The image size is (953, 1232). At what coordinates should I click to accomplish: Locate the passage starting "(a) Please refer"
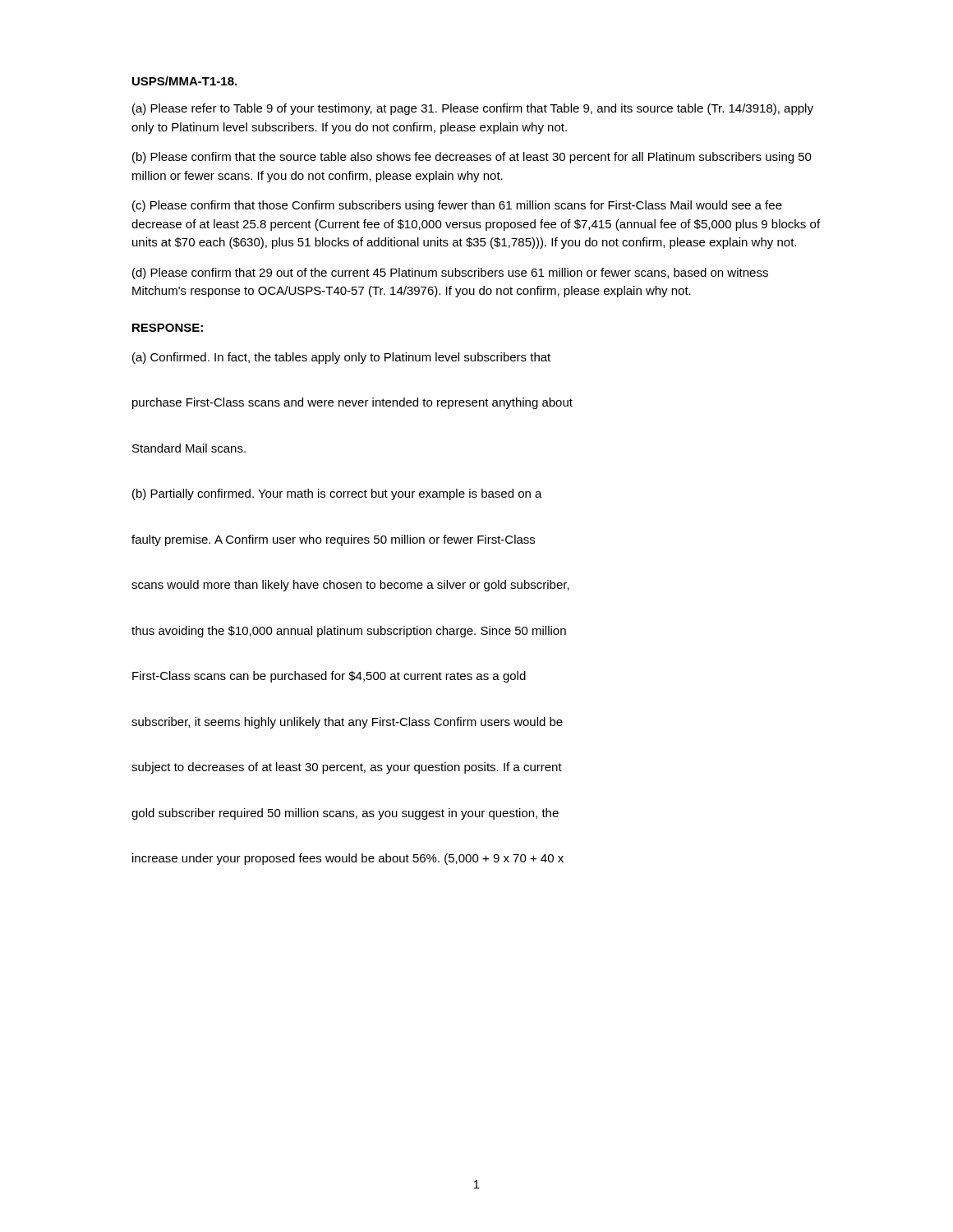(472, 117)
